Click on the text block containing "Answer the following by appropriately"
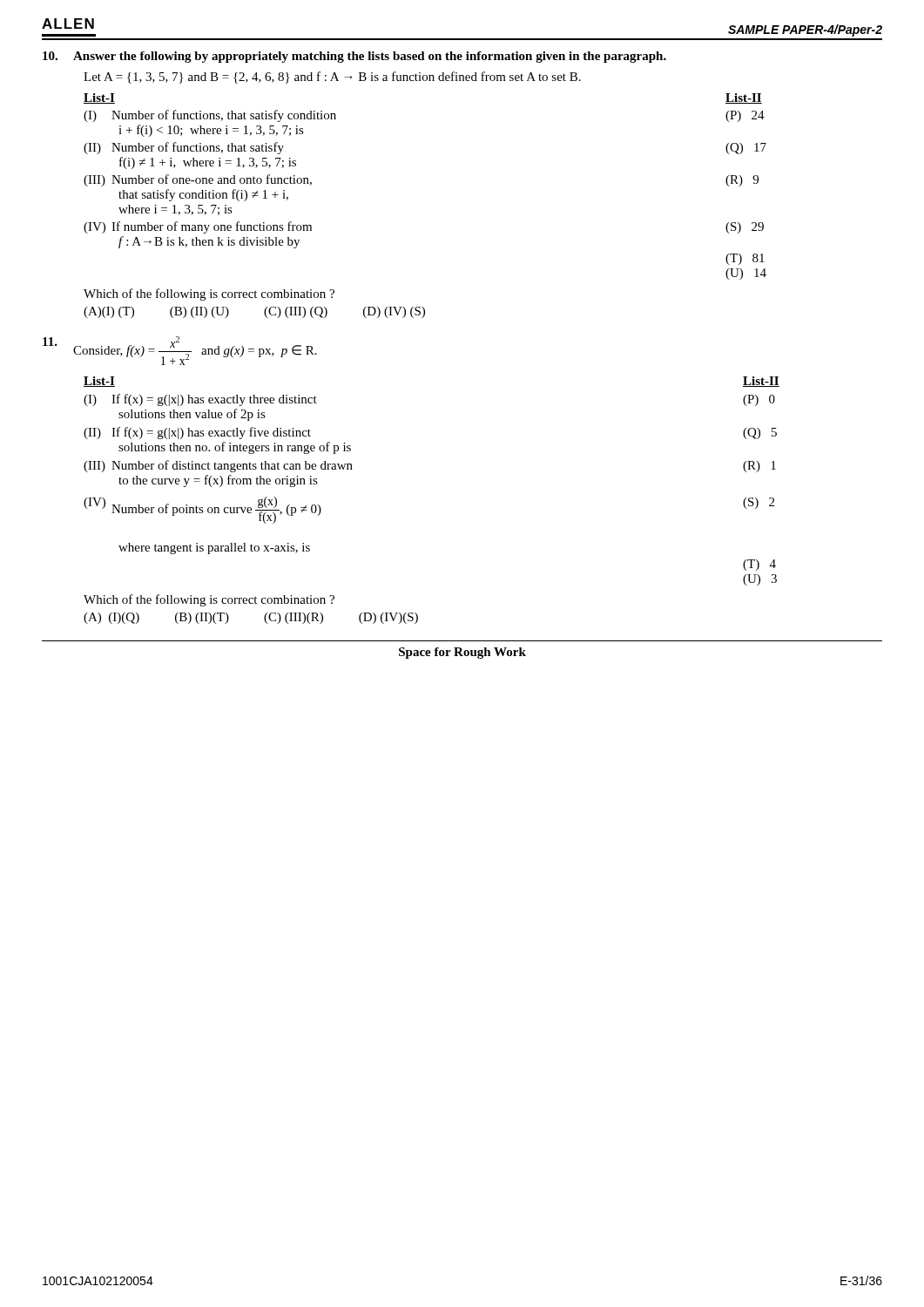 click(x=354, y=57)
